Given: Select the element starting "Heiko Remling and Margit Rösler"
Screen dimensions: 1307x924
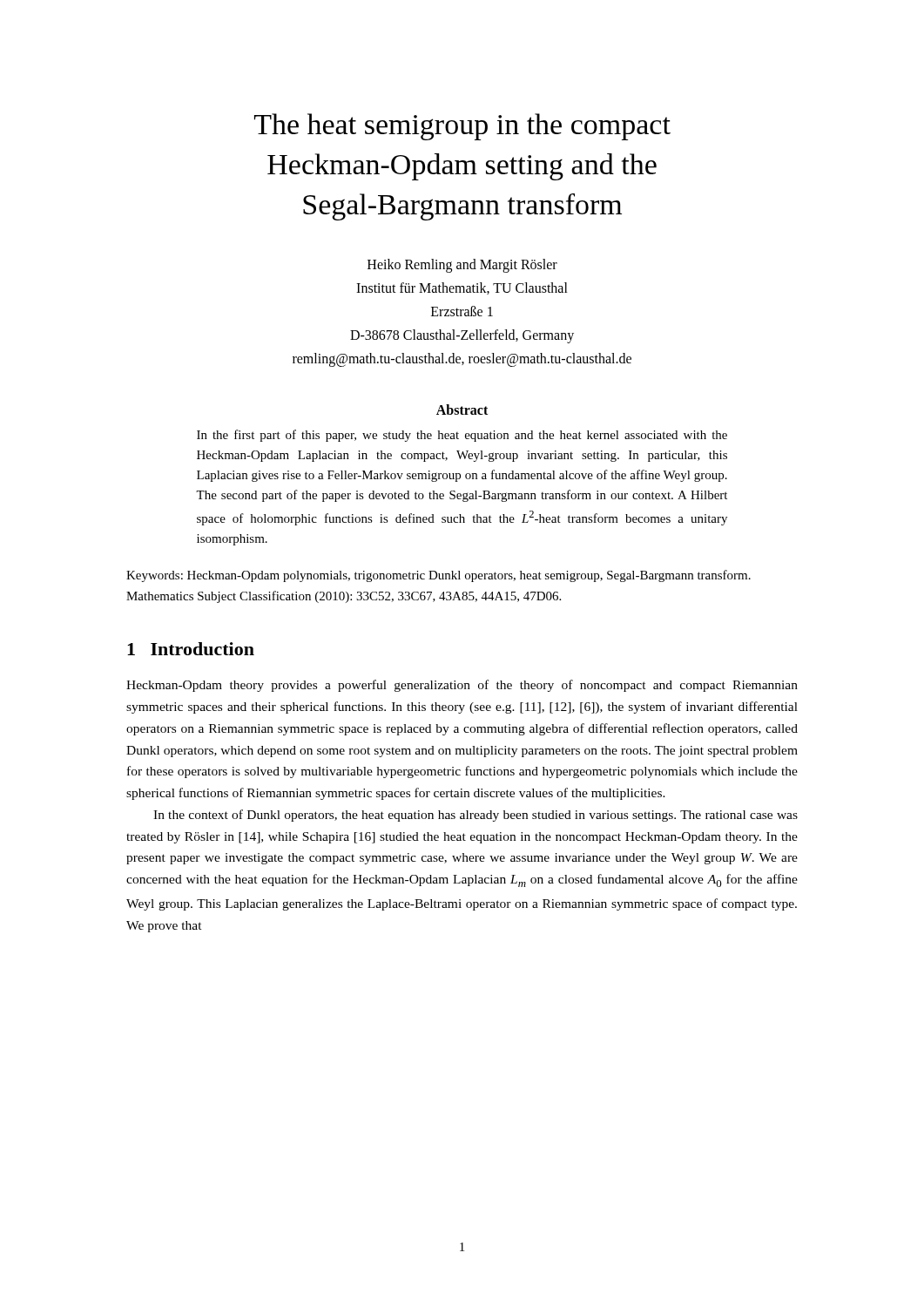Looking at the screenshot, I should [x=462, y=312].
